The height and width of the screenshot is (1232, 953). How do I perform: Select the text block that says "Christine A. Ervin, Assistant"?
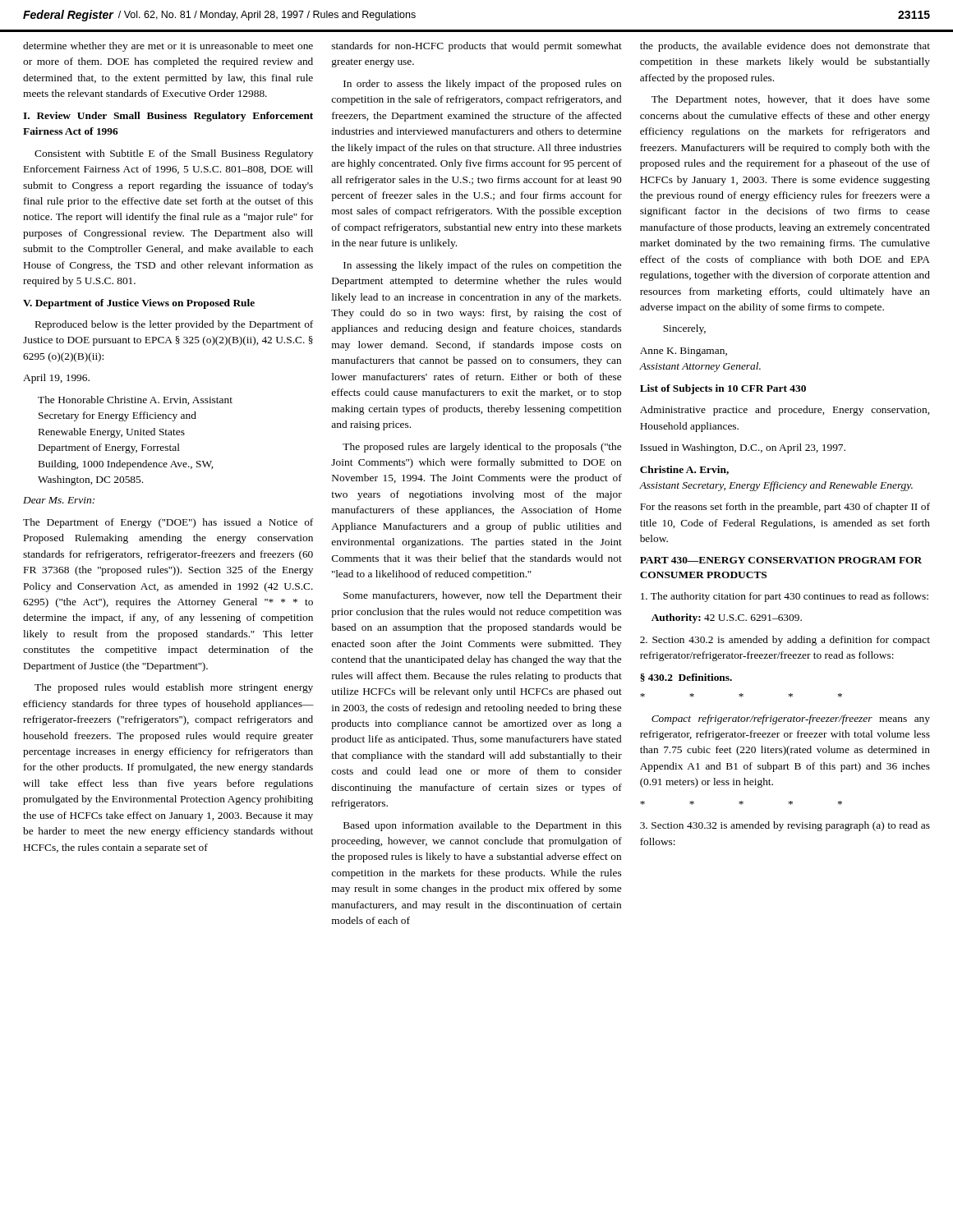pyautogui.click(x=785, y=477)
